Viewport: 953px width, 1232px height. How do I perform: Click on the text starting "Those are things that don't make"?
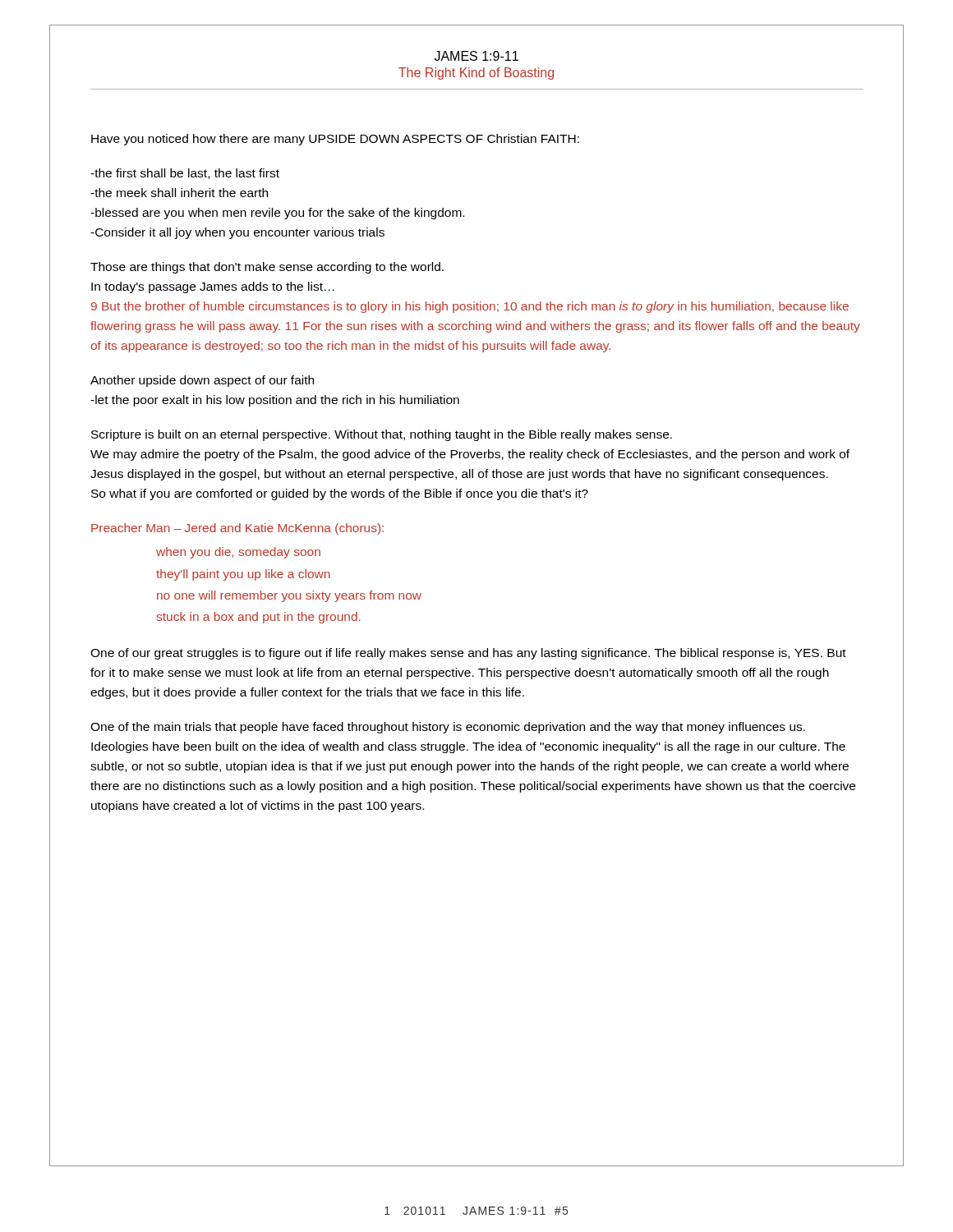coord(475,306)
